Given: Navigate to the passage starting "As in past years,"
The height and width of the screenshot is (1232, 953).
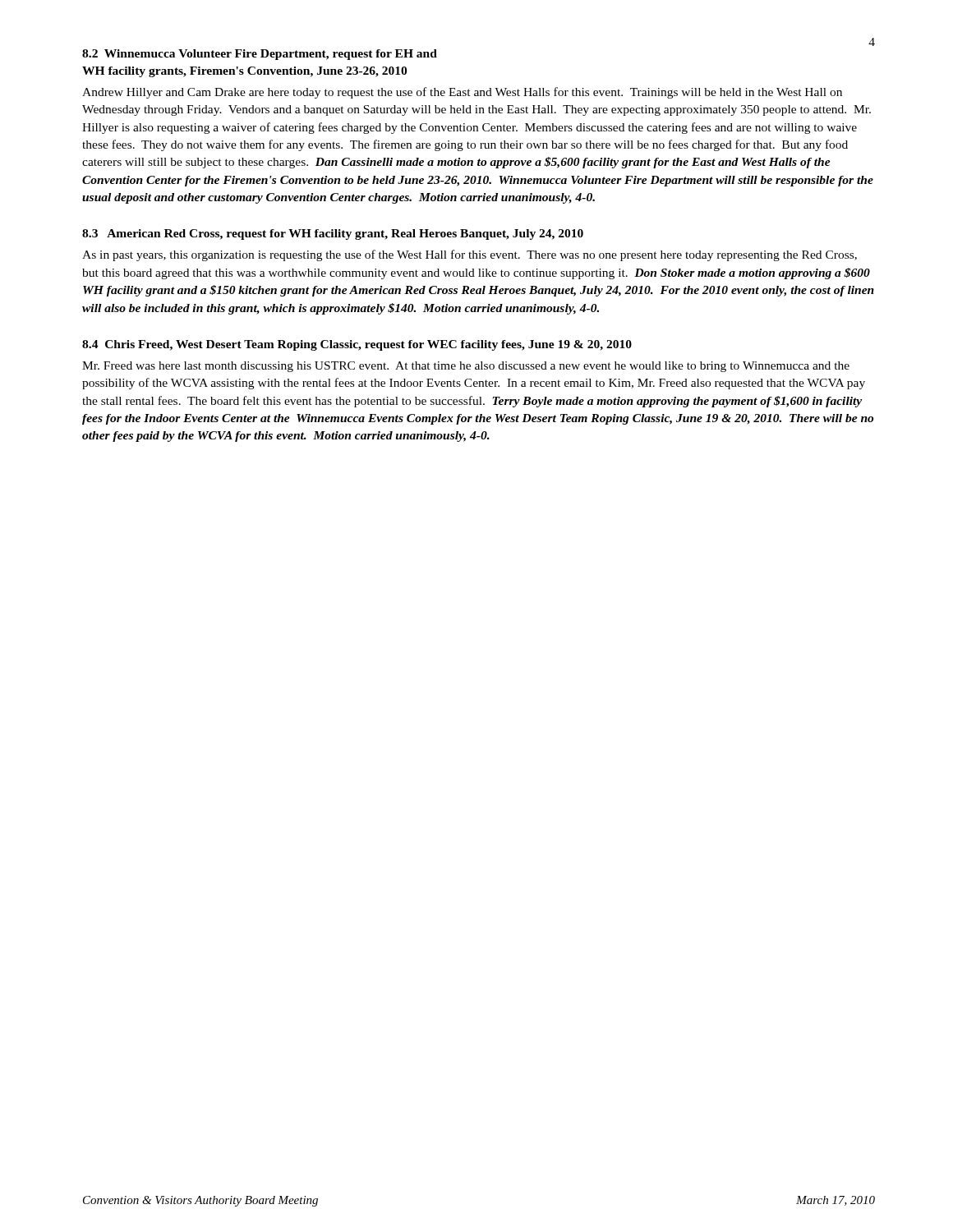Looking at the screenshot, I should 478,281.
